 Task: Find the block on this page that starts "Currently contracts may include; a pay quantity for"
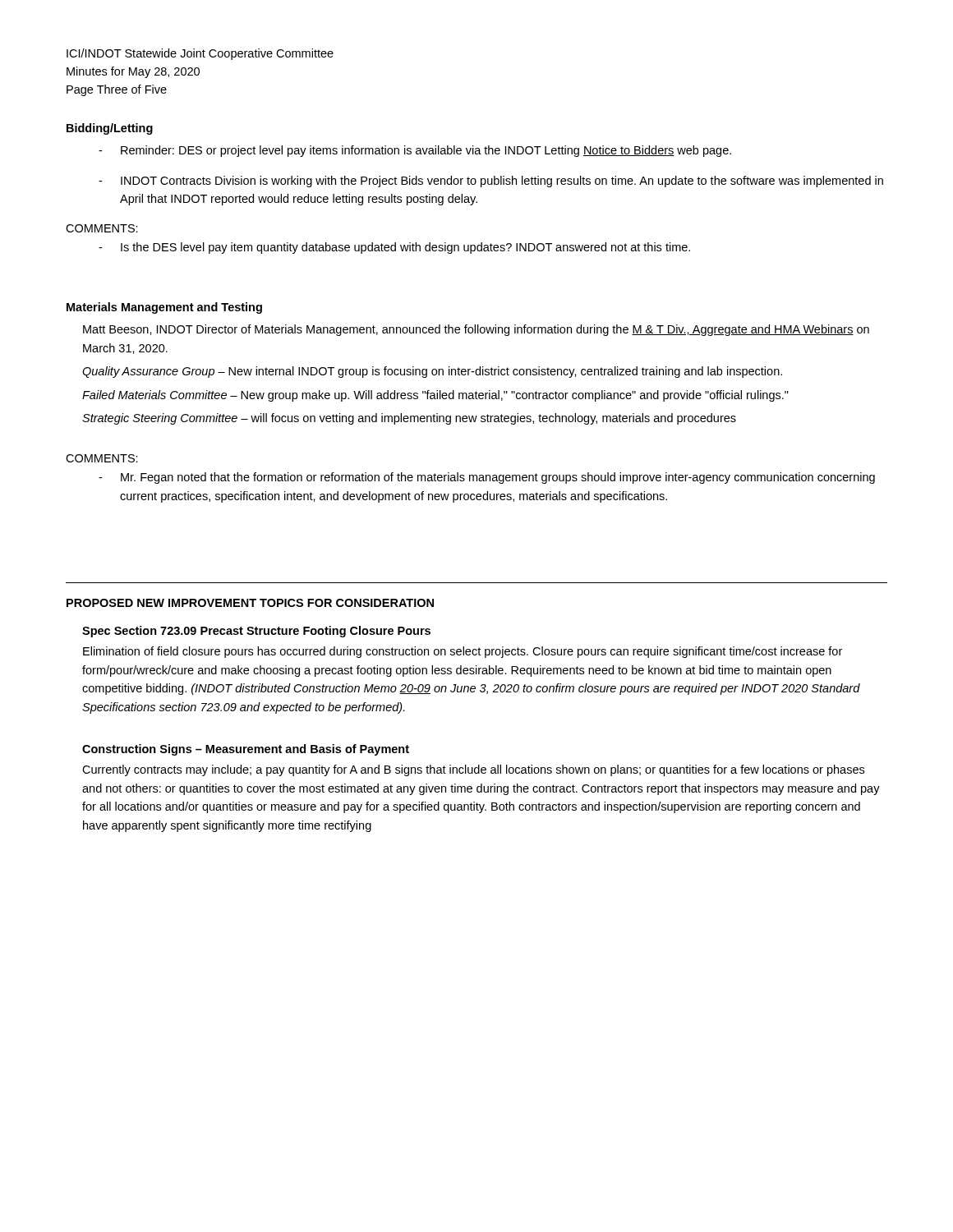coord(481,797)
